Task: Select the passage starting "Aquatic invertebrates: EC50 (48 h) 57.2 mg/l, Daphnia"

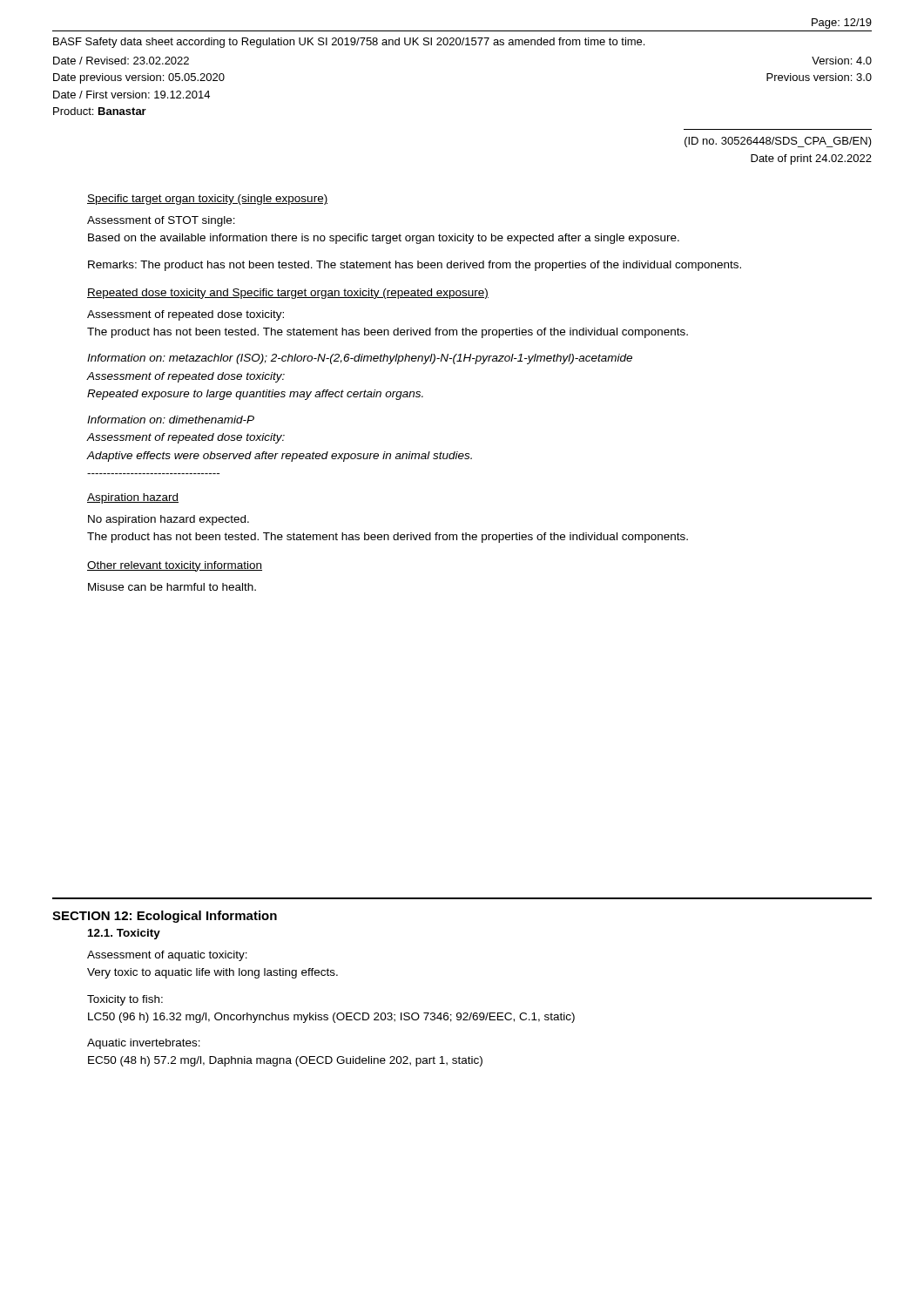Action: point(285,1051)
